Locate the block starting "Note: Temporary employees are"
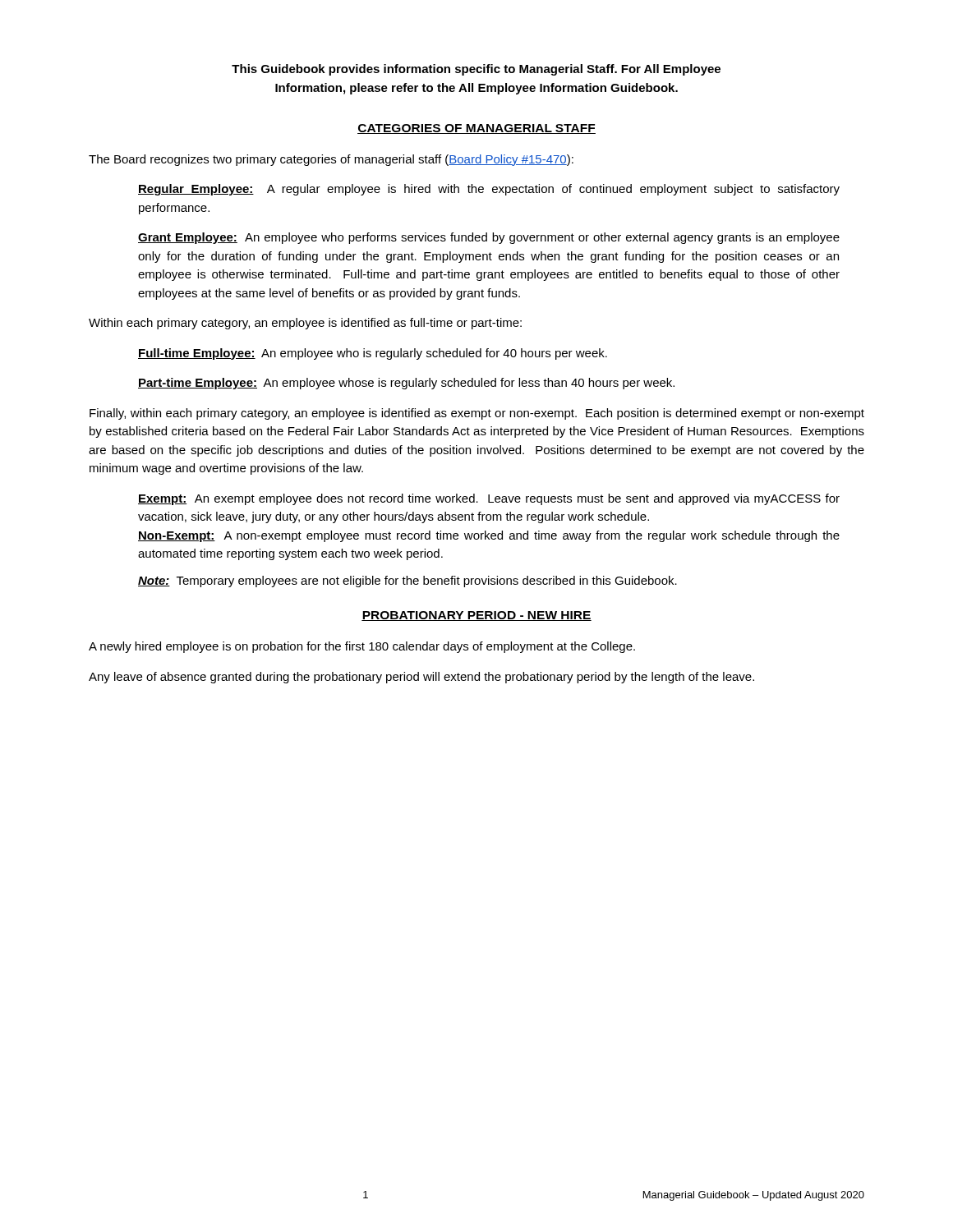The height and width of the screenshot is (1232, 953). coord(408,580)
